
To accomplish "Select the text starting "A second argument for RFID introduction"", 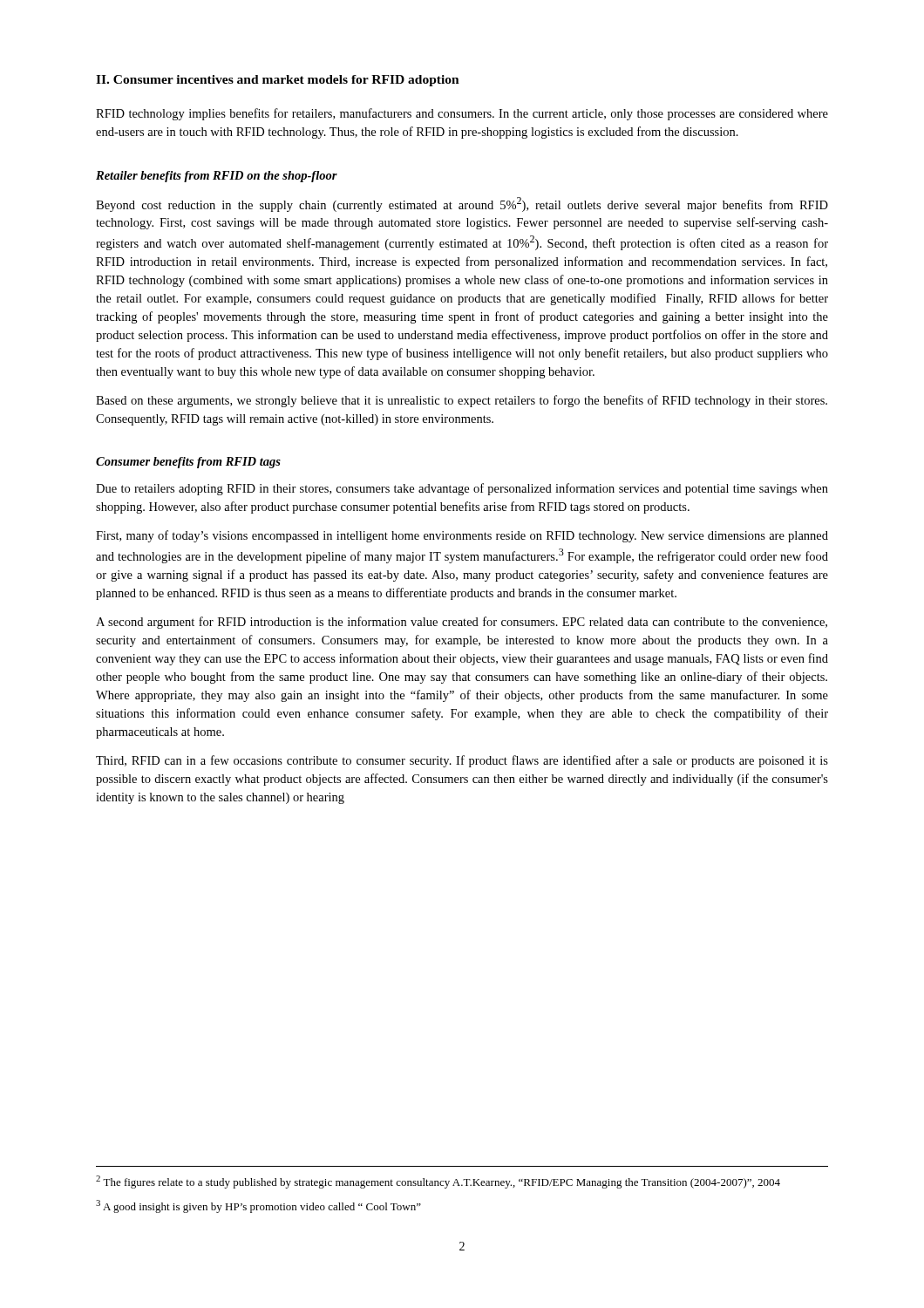I will tap(462, 677).
